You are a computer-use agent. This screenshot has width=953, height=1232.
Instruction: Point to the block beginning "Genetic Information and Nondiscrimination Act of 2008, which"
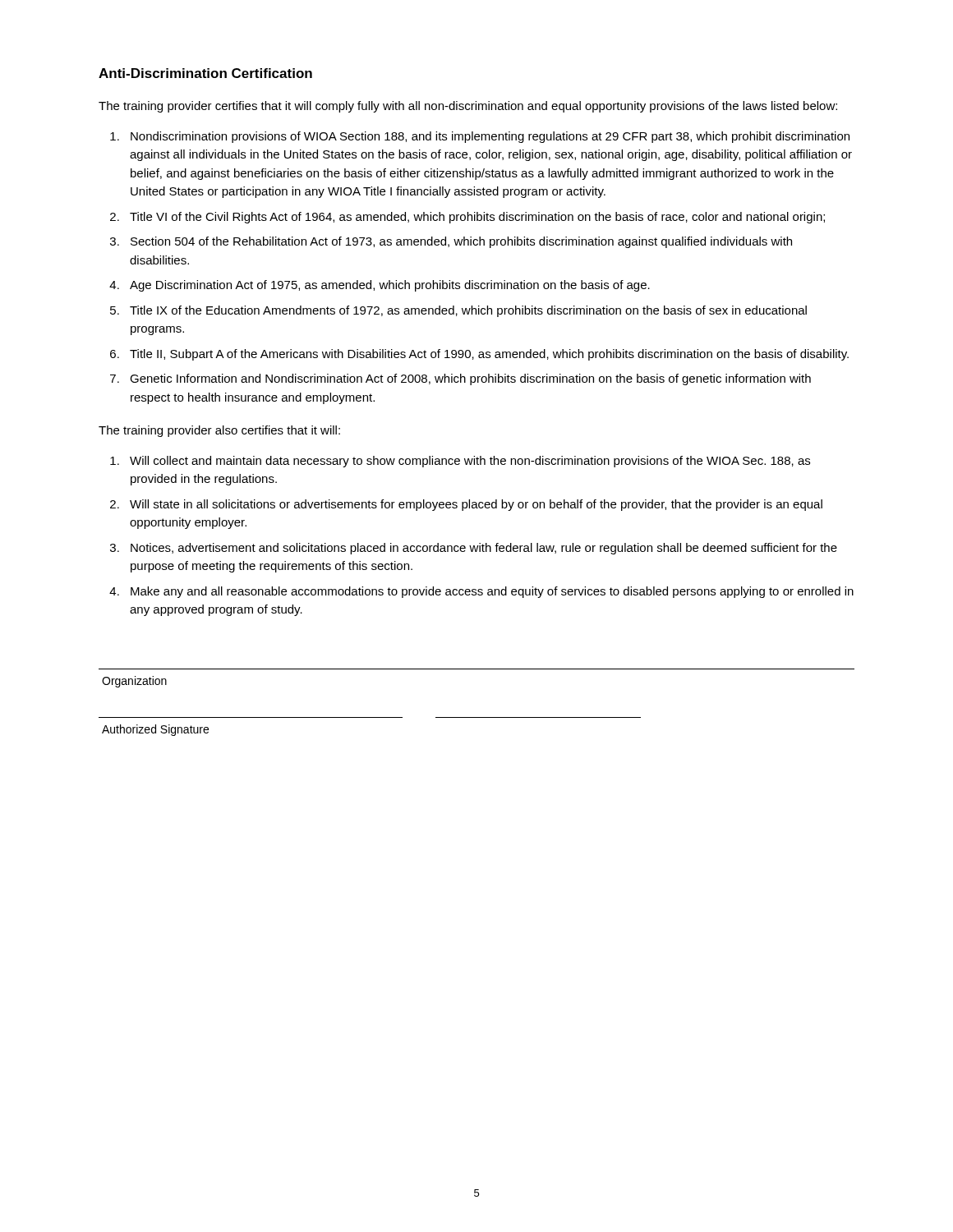(x=471, y=387)
